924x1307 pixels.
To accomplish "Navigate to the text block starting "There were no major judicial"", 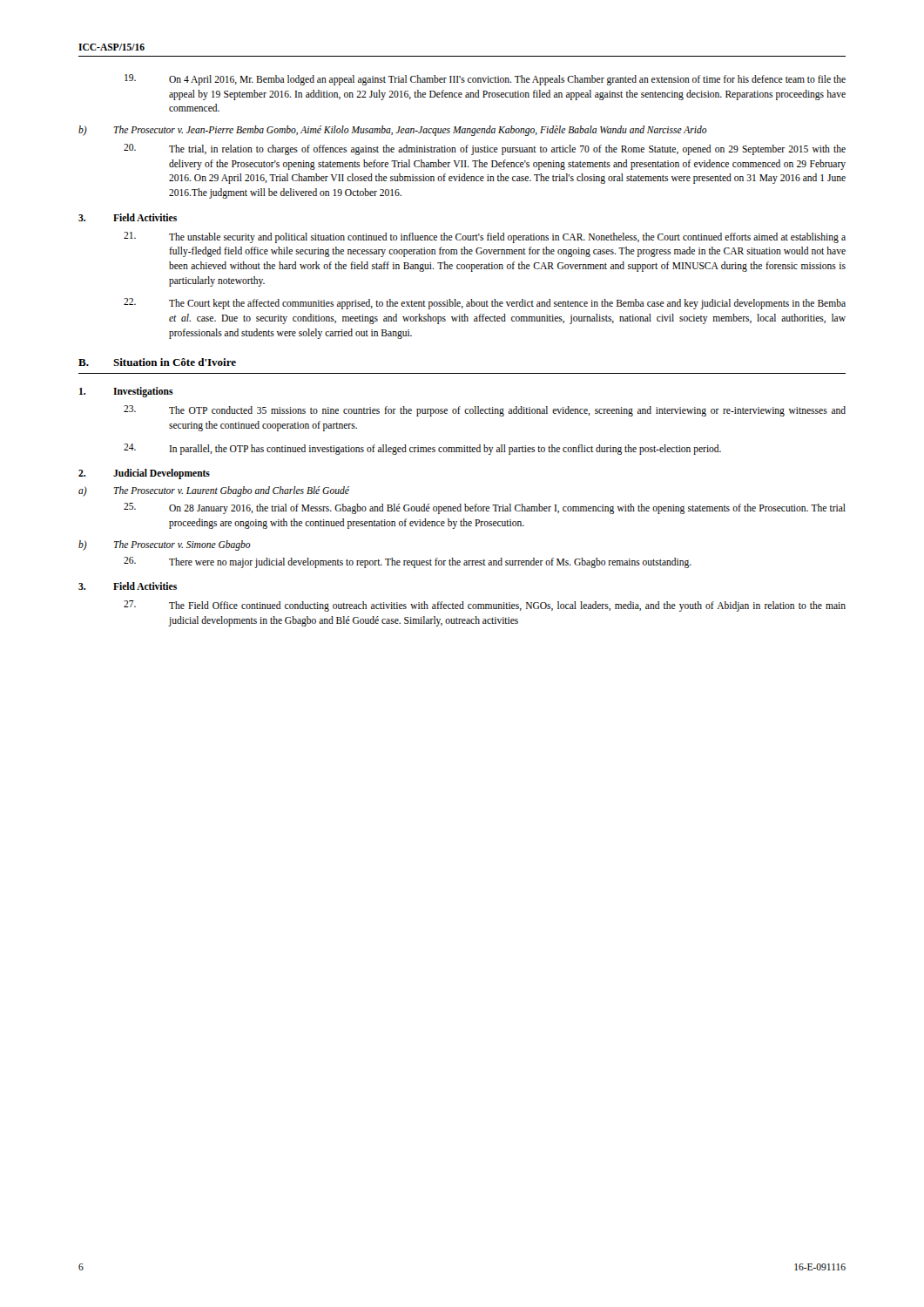I will click(x=485, y=562).
